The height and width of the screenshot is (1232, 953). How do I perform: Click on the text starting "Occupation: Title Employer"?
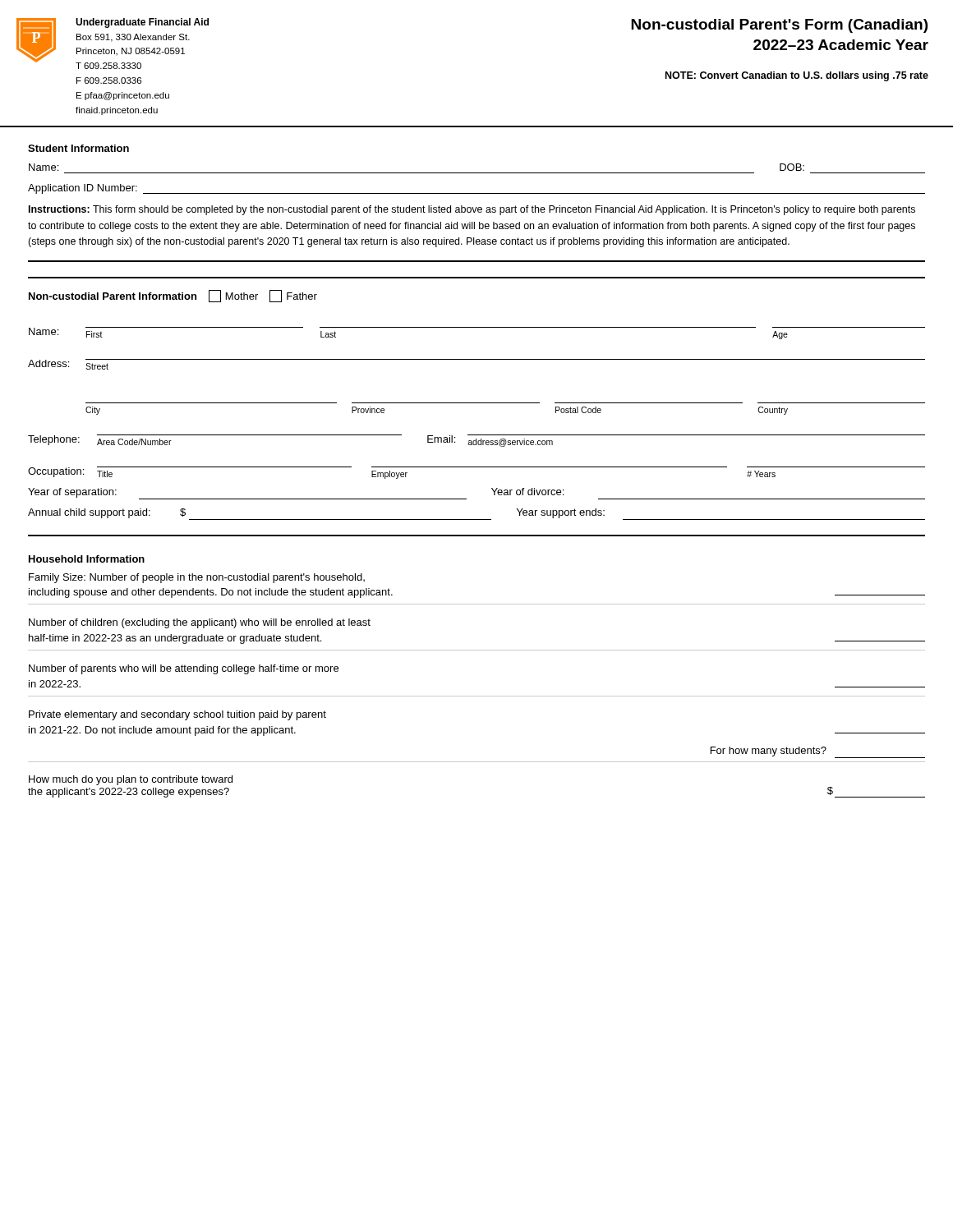[476, 464]
